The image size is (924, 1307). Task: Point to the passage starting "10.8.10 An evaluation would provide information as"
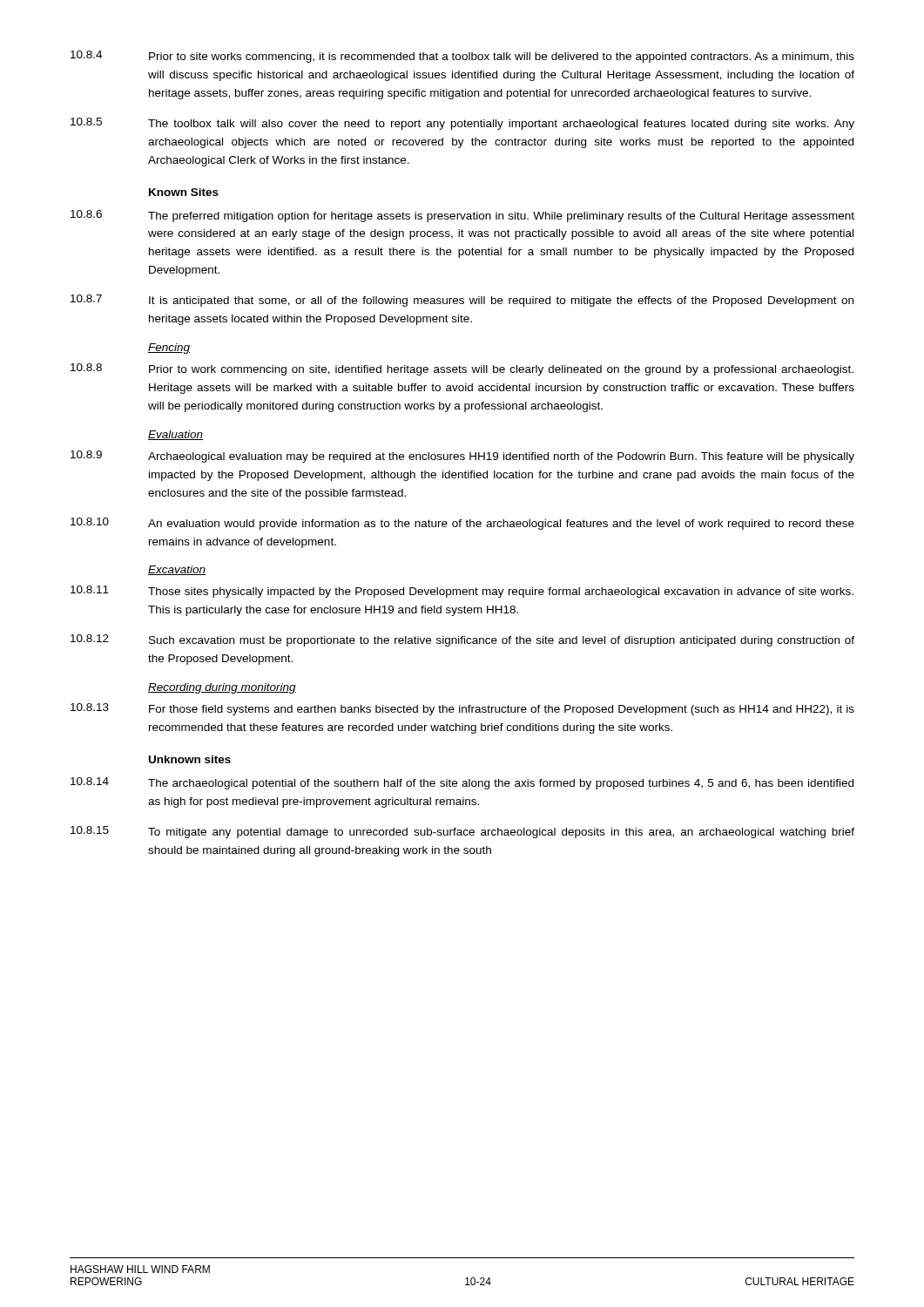click(x=462, y=533)
